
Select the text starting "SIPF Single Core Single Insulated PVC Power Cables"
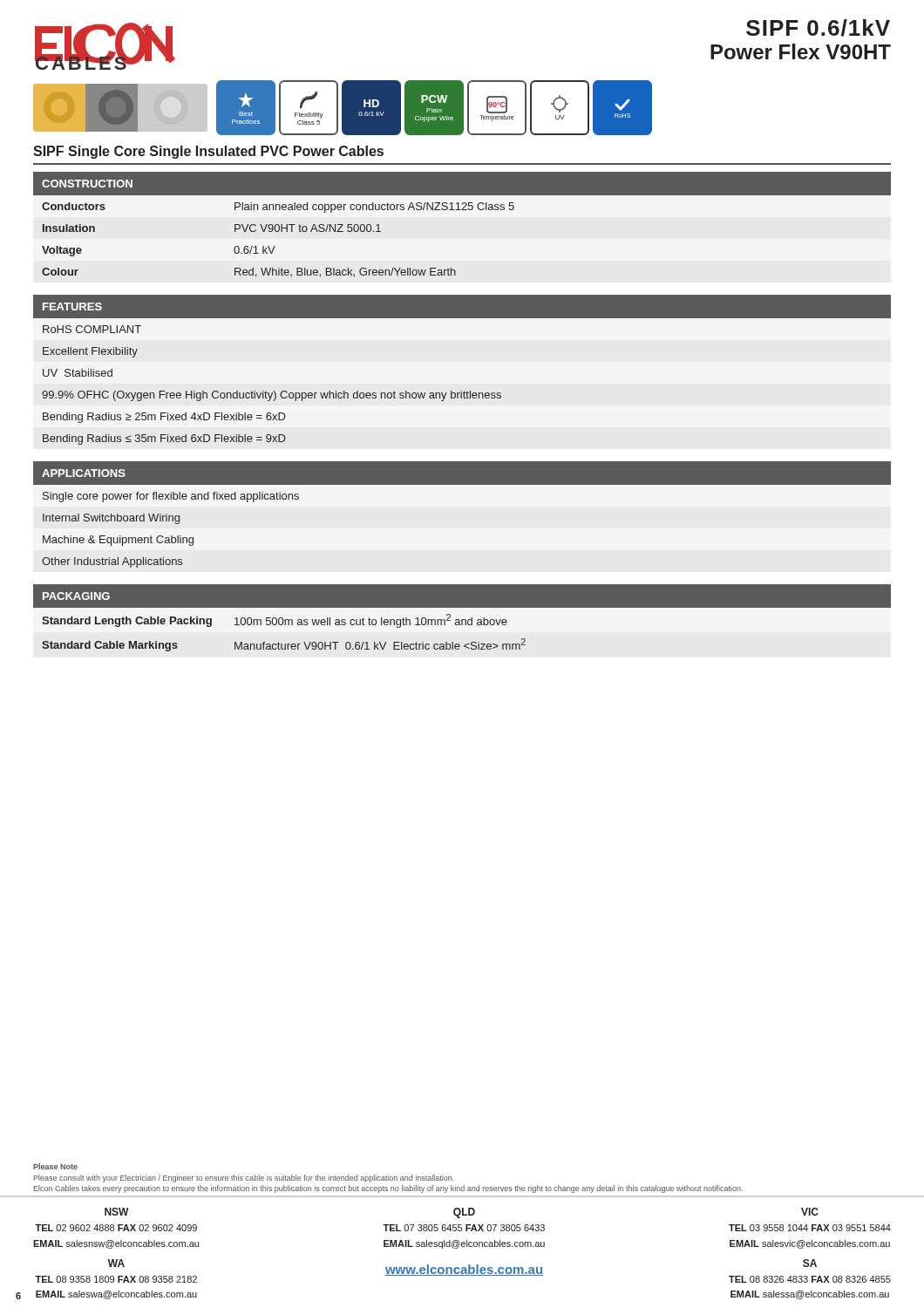pos(209,151)
